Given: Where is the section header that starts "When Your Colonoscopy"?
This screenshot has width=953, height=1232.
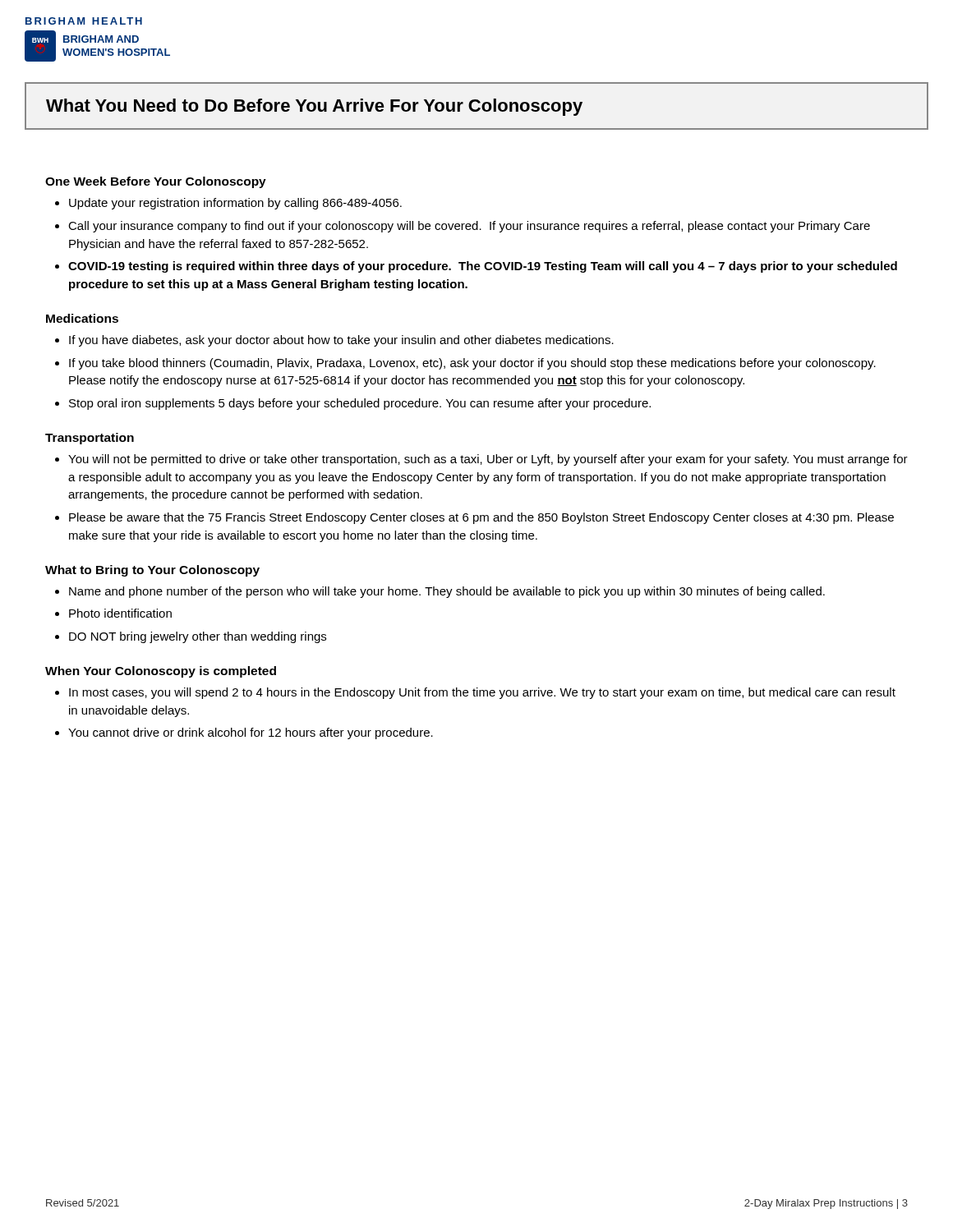Looking at the screenshot, I should pos(161,670).
